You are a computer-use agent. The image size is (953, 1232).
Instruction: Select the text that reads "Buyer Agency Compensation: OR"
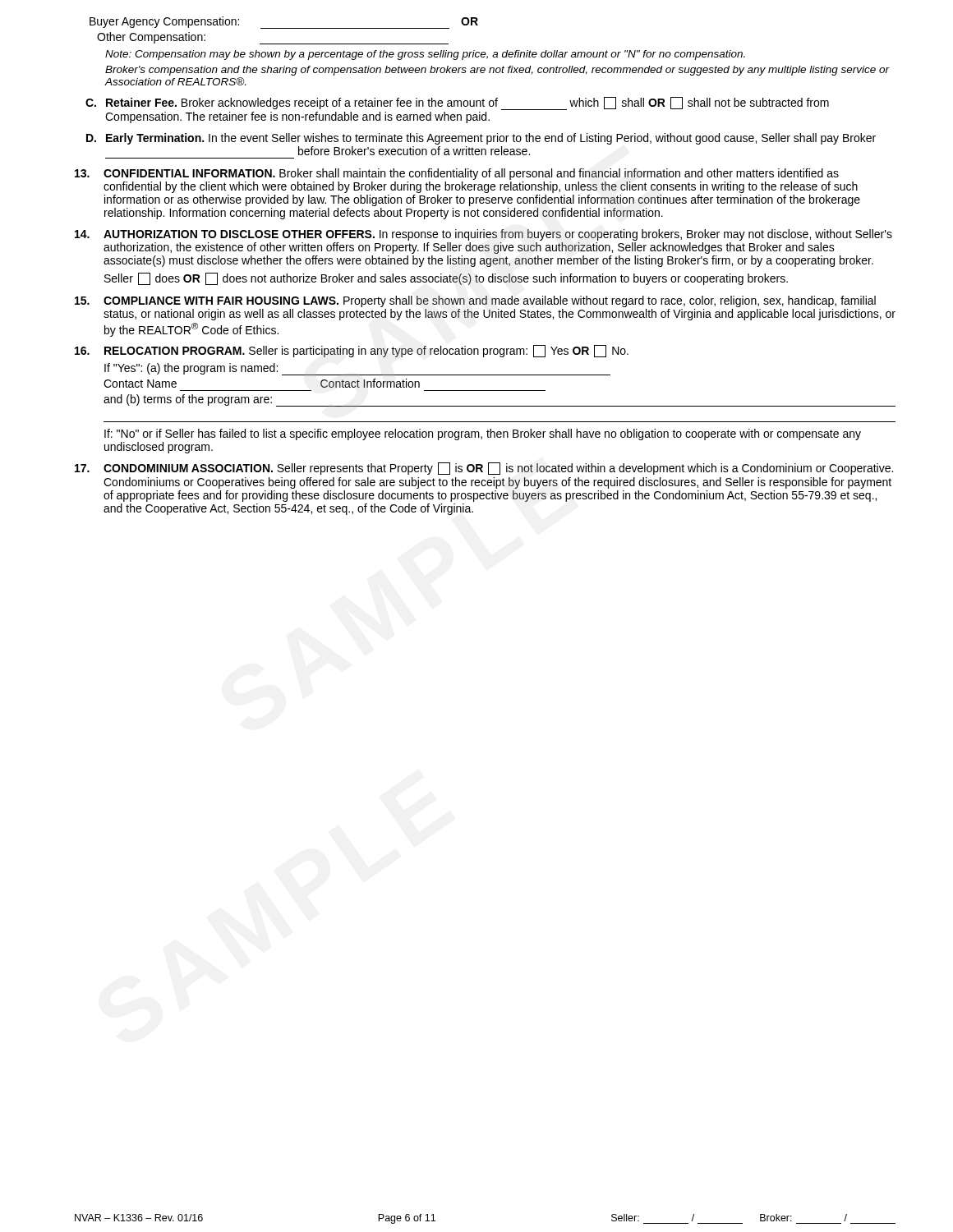[x=283, y=22]
